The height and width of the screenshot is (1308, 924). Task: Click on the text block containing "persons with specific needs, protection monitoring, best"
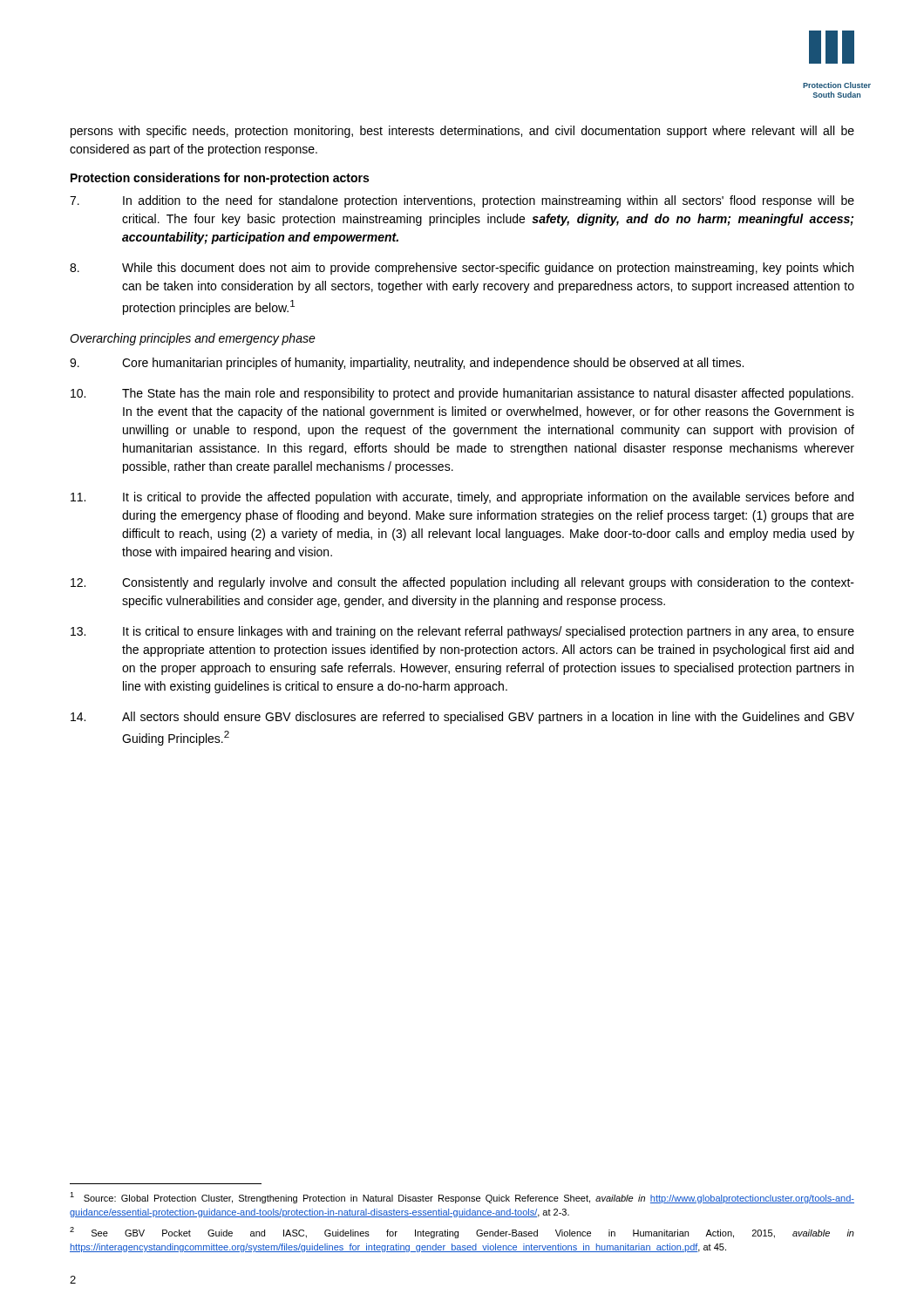tap(462, 140)
